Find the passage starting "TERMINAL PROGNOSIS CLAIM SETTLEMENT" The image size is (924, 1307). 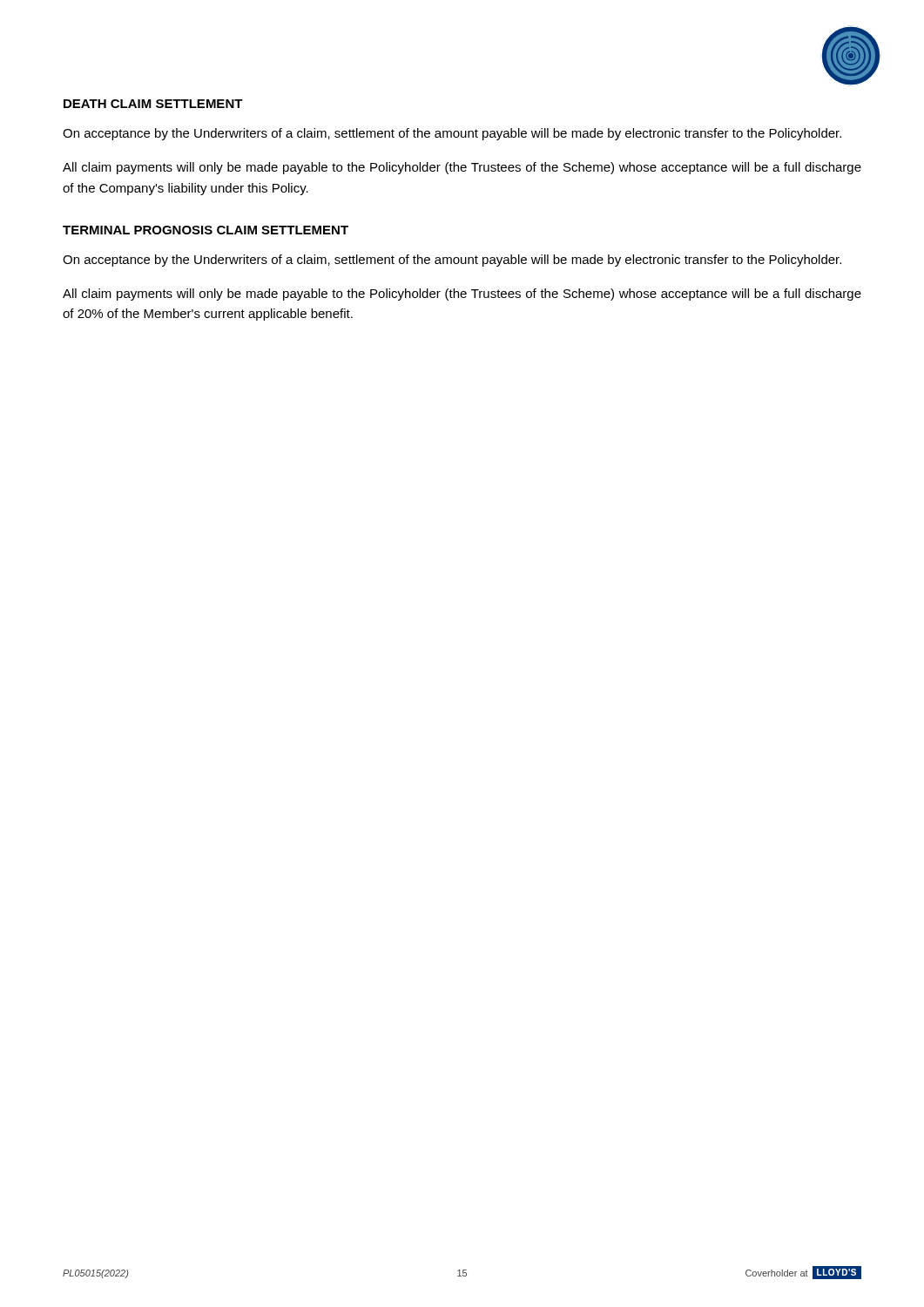[206, 229]
